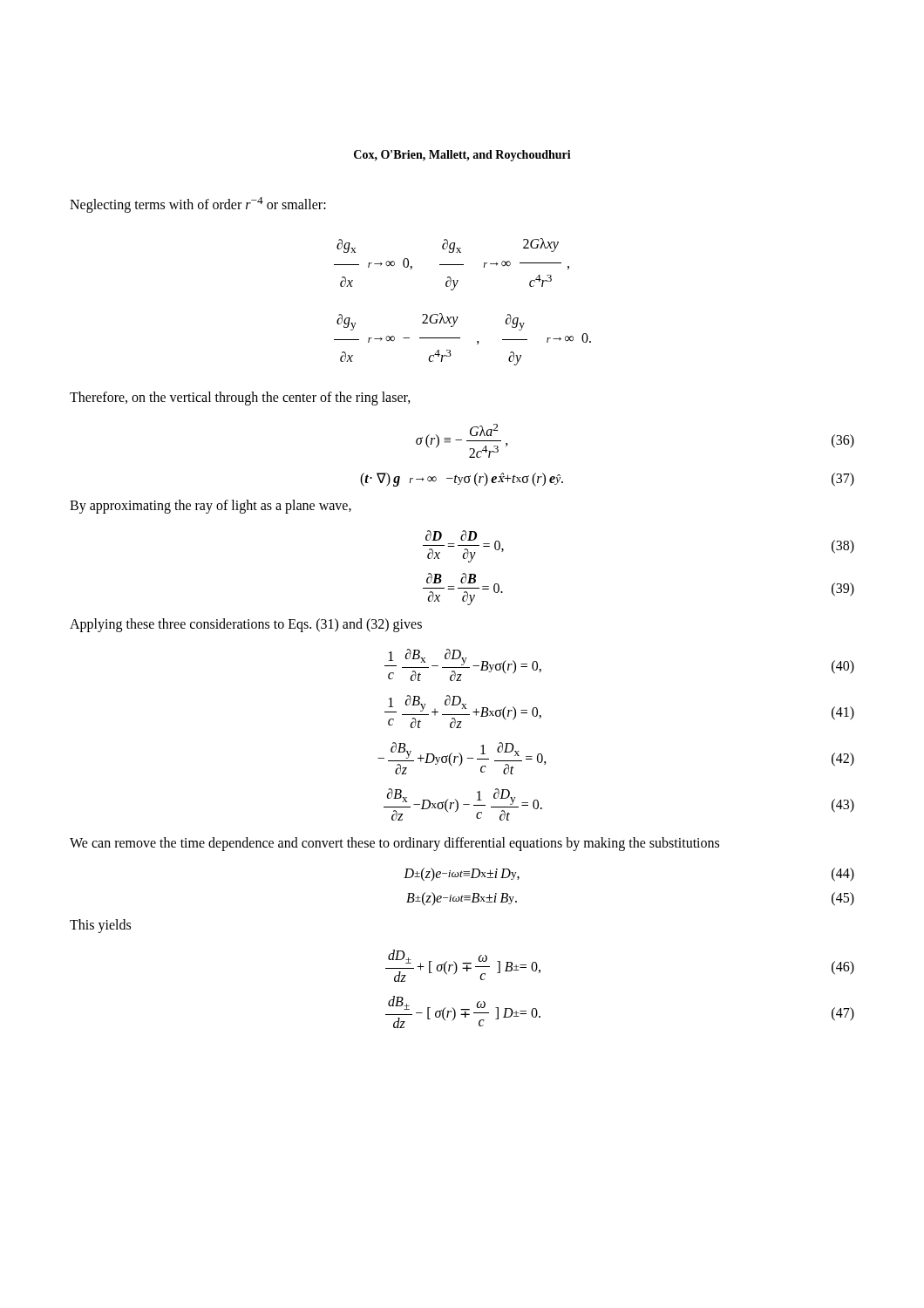Find the passage starting "∂B ∂x = ∂B ∂y = 0. (39)"
The width and height of the screenshot is (924, 1308).
tap(469, 588)
